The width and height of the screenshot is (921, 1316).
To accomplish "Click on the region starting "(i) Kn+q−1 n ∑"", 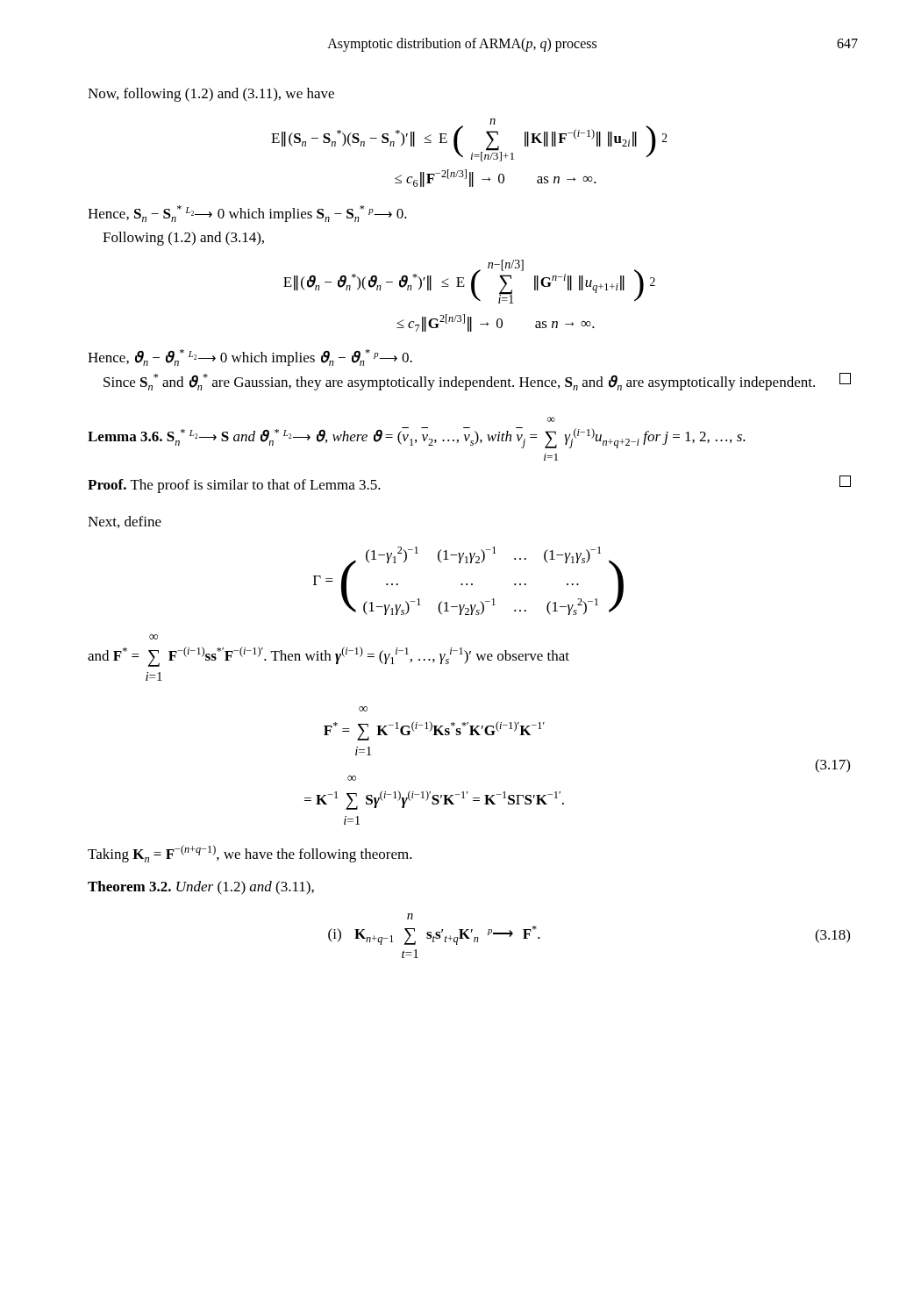I will (469, 935).
